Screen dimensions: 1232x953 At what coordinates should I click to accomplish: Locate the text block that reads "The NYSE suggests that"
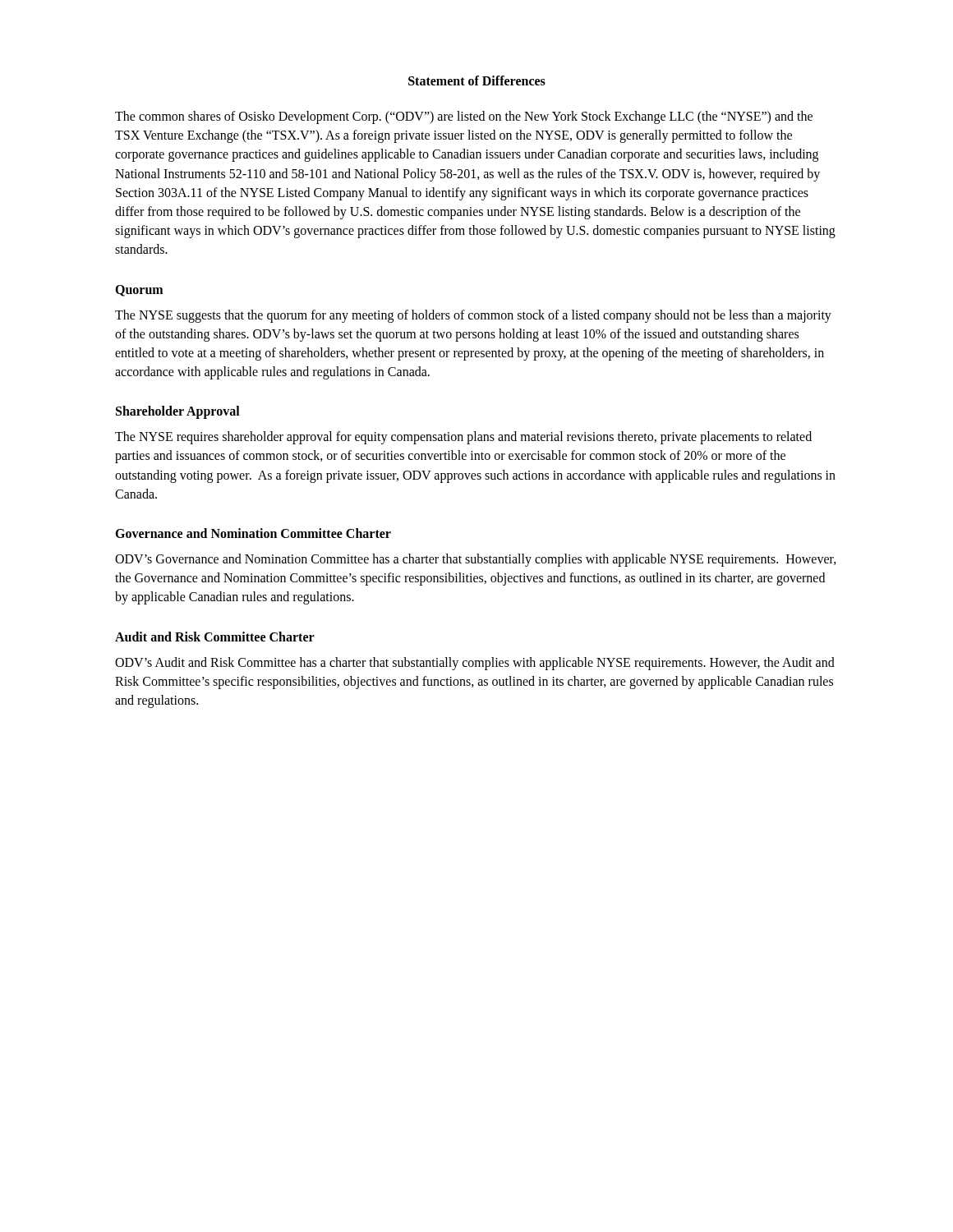pos(476,343)
